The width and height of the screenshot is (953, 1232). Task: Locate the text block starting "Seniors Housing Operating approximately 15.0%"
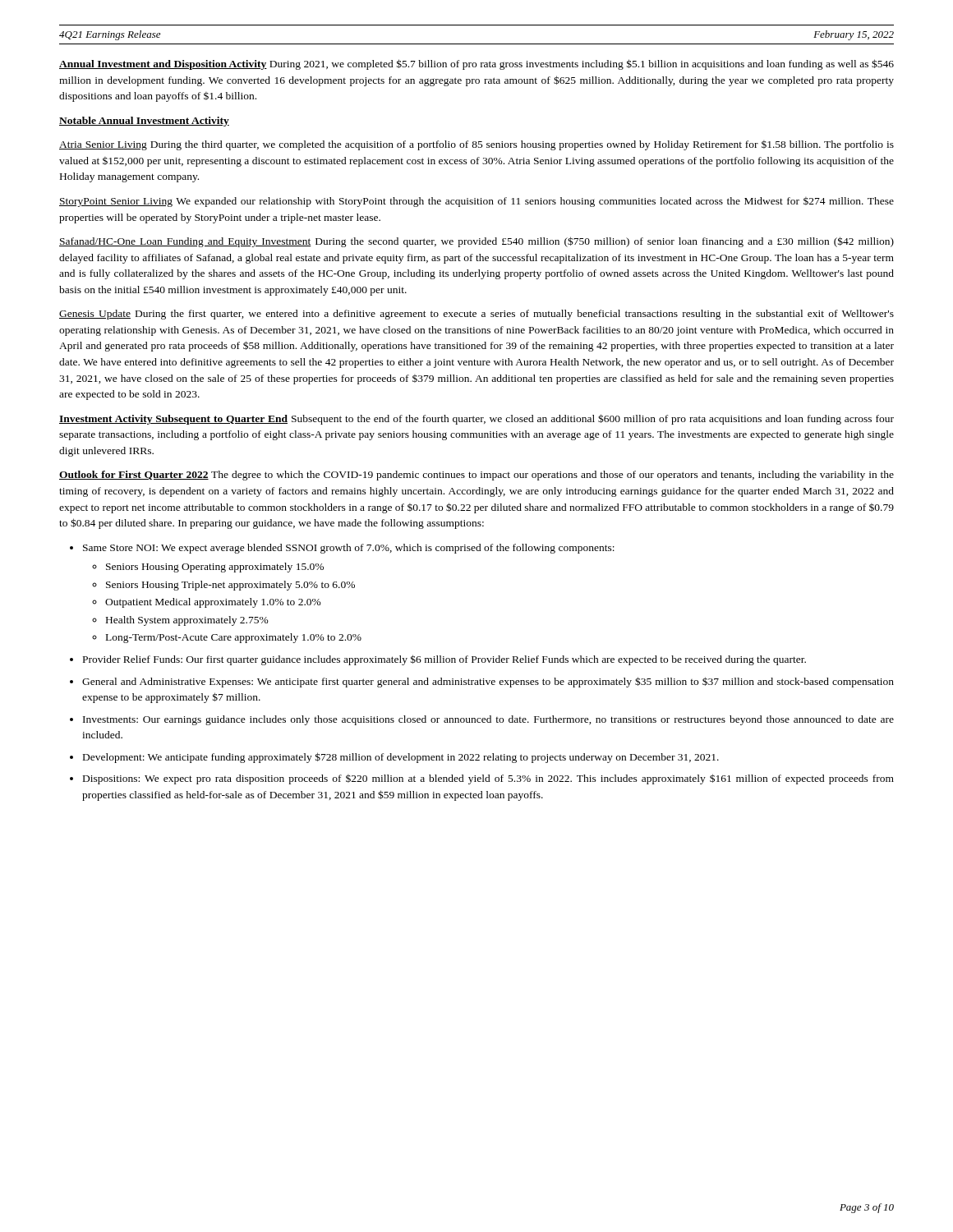click(215, 566)
